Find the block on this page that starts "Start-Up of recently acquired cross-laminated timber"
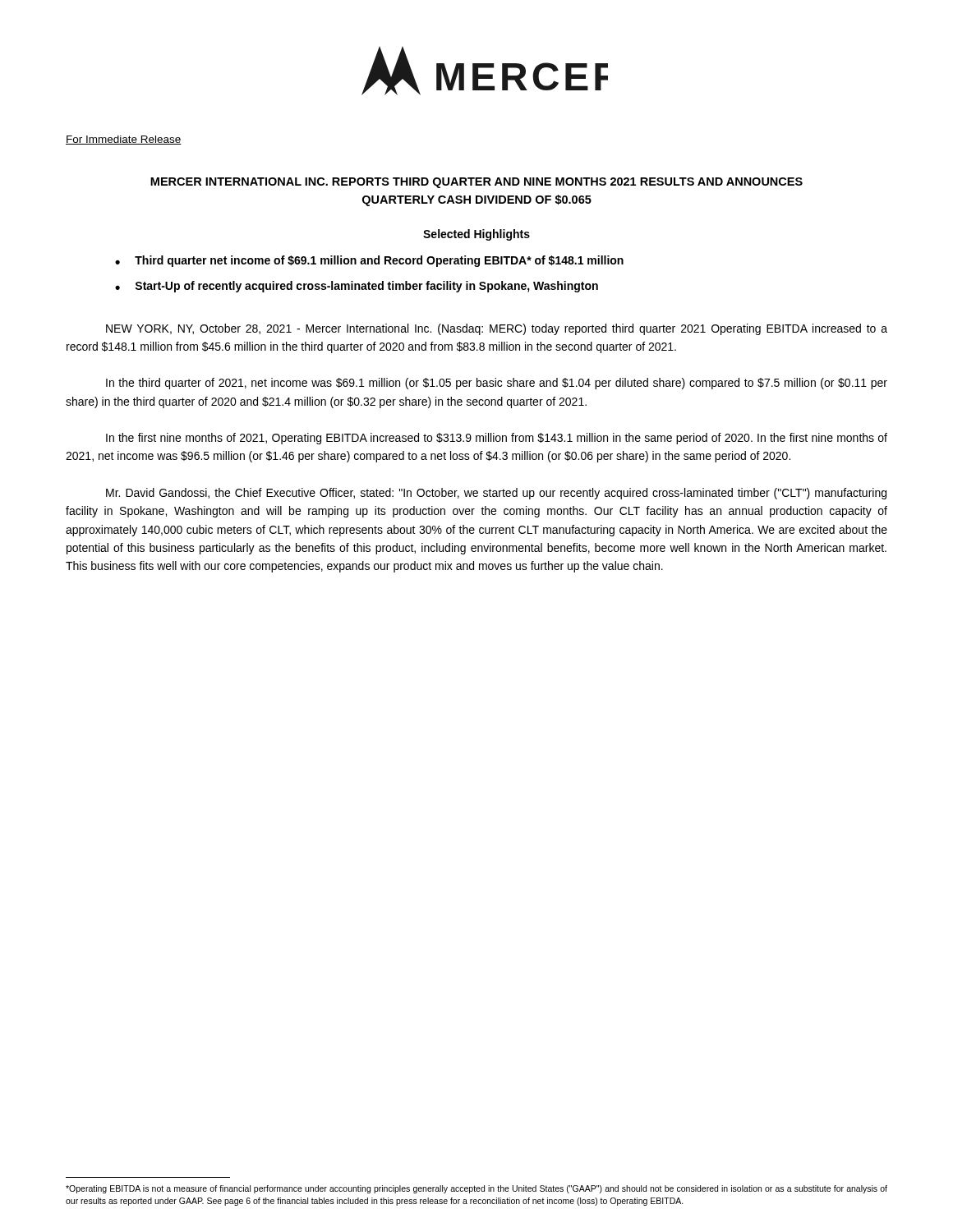953x1232 pixels. pyautogui.click(x=367, y=285)
